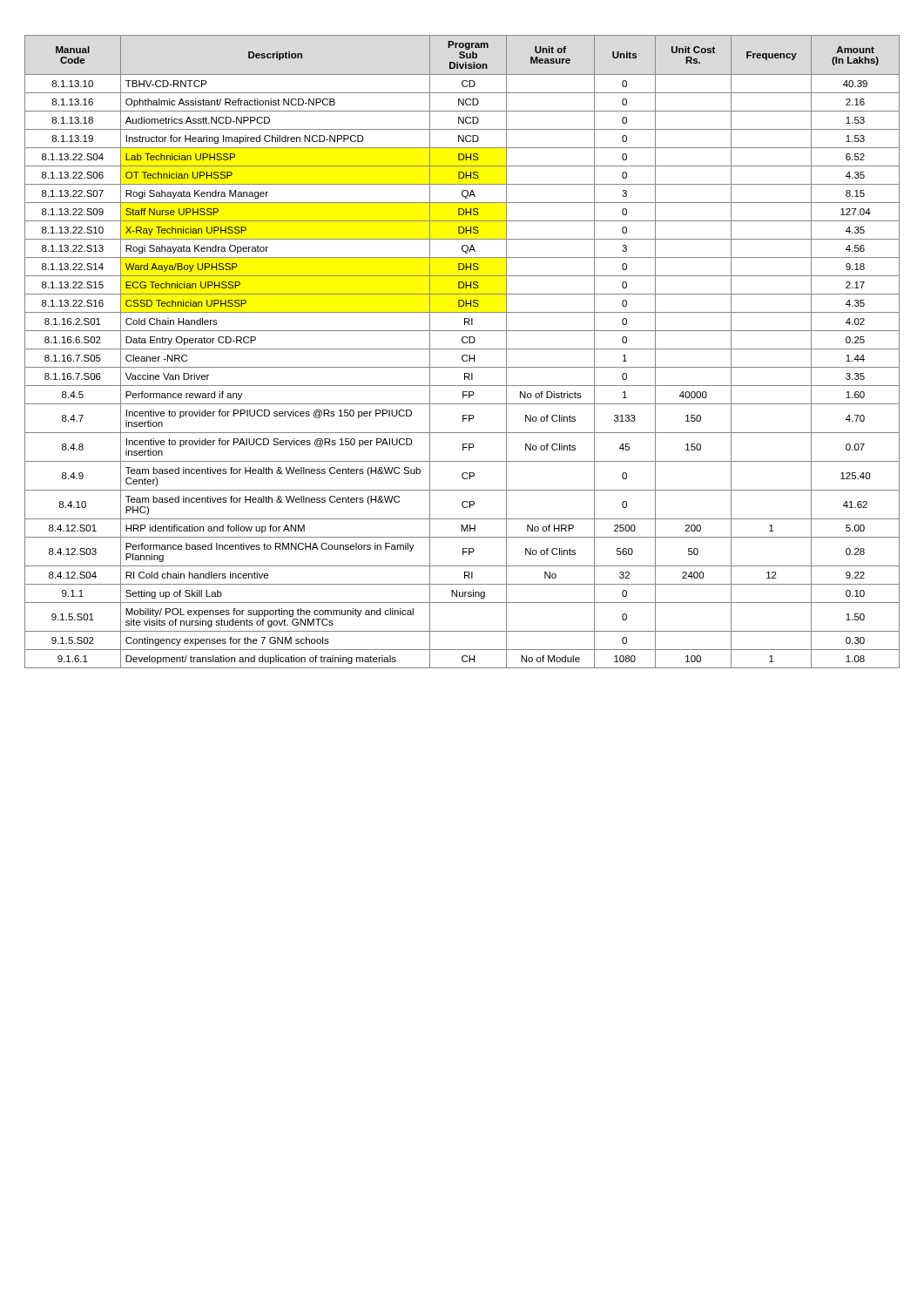The image size is (924, 1307).
Task: Locate the table with the text "Ophthalmic Assistant/ Refractionist NCD-NPCB"
Action: point(462,352)
